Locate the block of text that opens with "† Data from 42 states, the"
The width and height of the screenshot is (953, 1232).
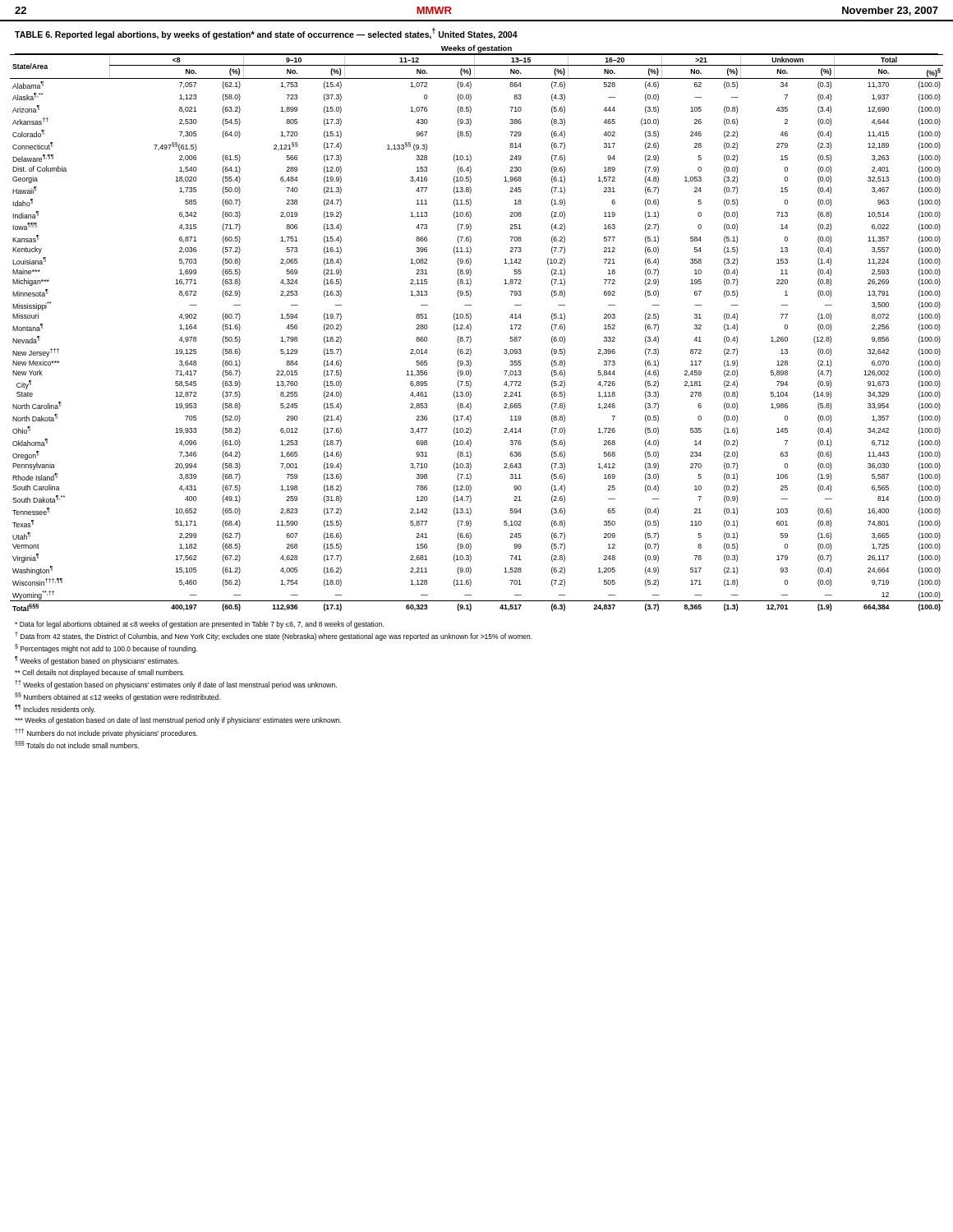coord(476,636)
